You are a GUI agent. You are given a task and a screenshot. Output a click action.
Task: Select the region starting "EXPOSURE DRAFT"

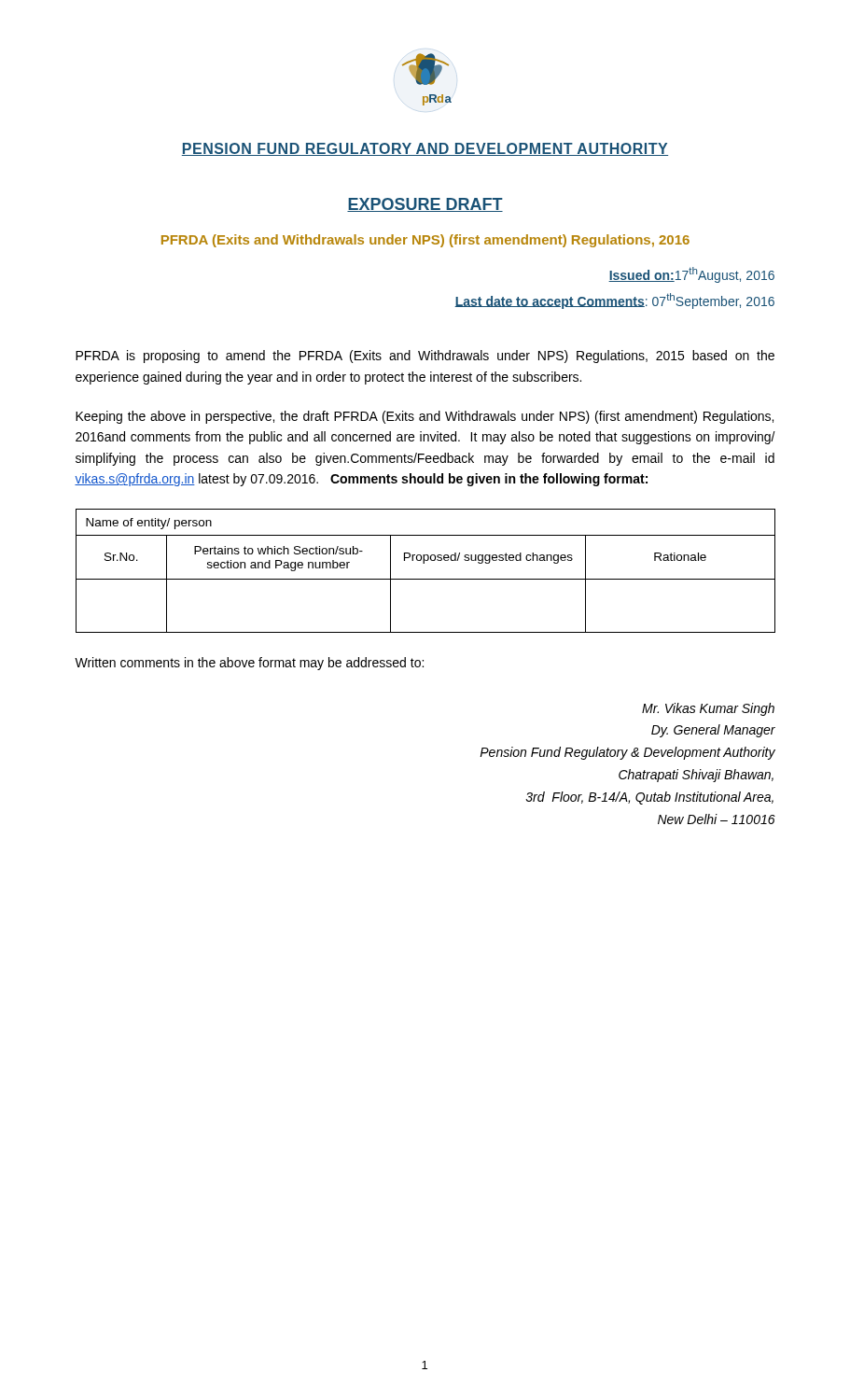click(425, 204)
